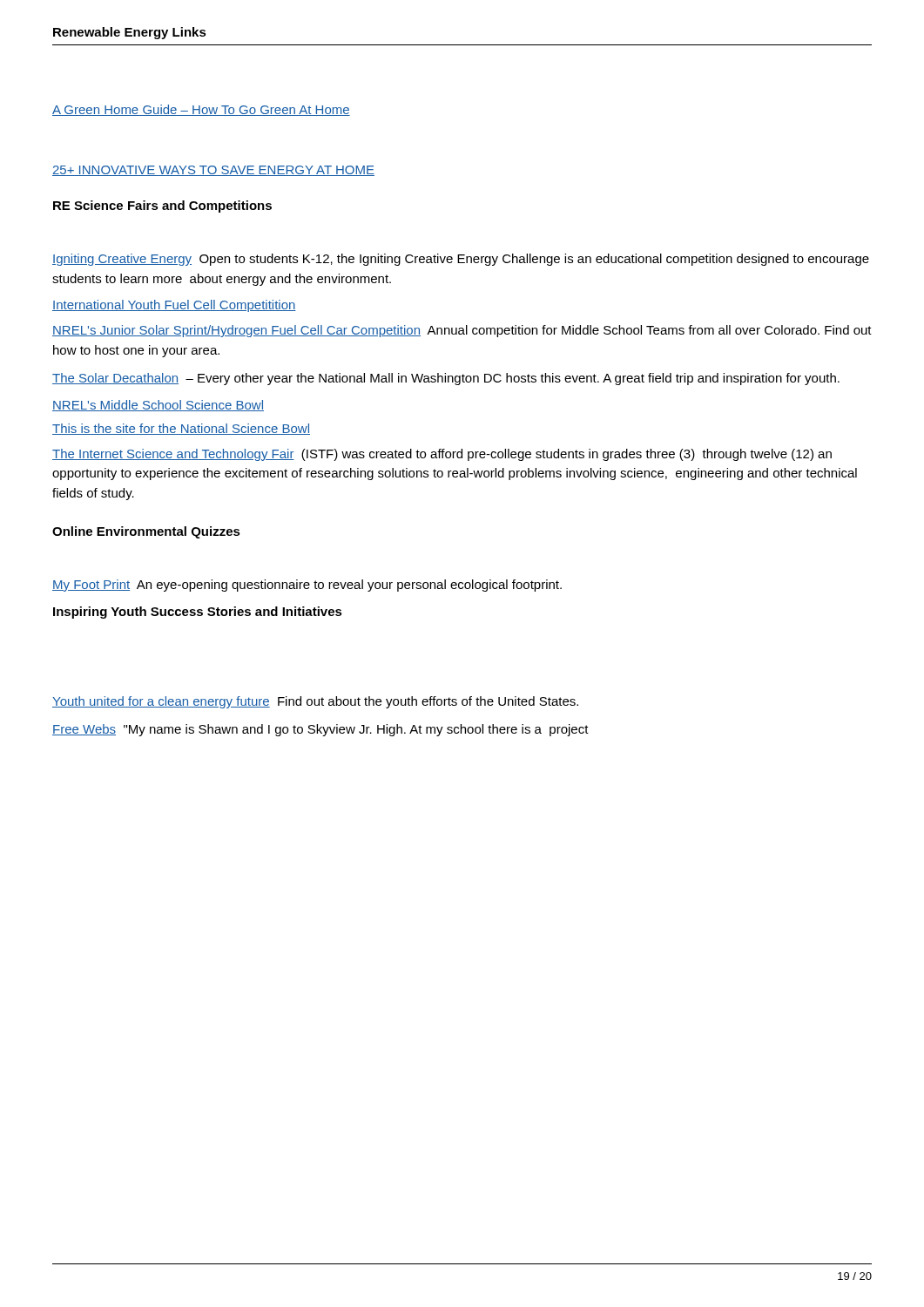This screenshot has height=1307, width=924.
Task: Locate the text block starting "This is the"
Action: click(183, 428)
